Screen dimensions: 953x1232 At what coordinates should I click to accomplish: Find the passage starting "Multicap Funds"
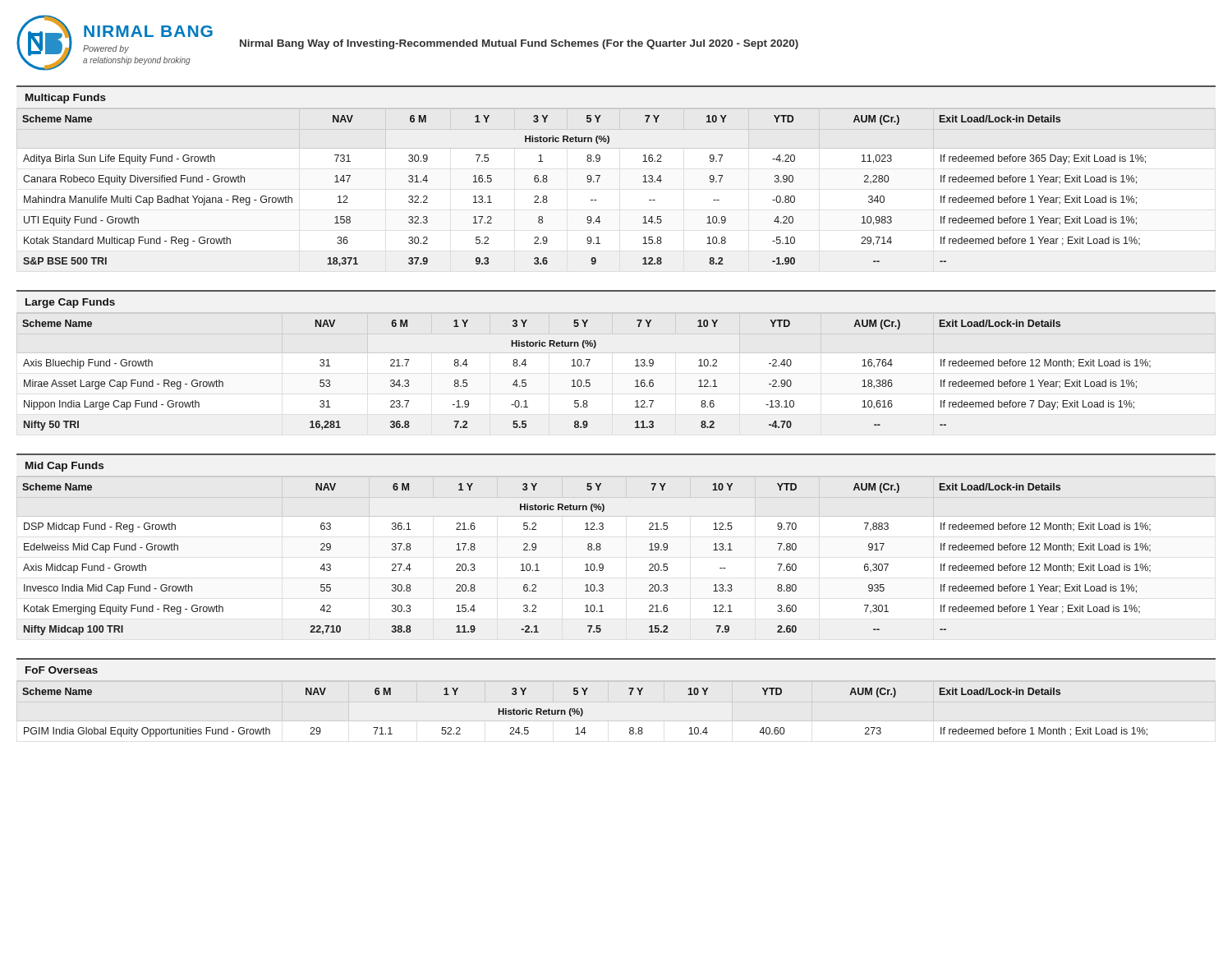click(x=65, y=97)
